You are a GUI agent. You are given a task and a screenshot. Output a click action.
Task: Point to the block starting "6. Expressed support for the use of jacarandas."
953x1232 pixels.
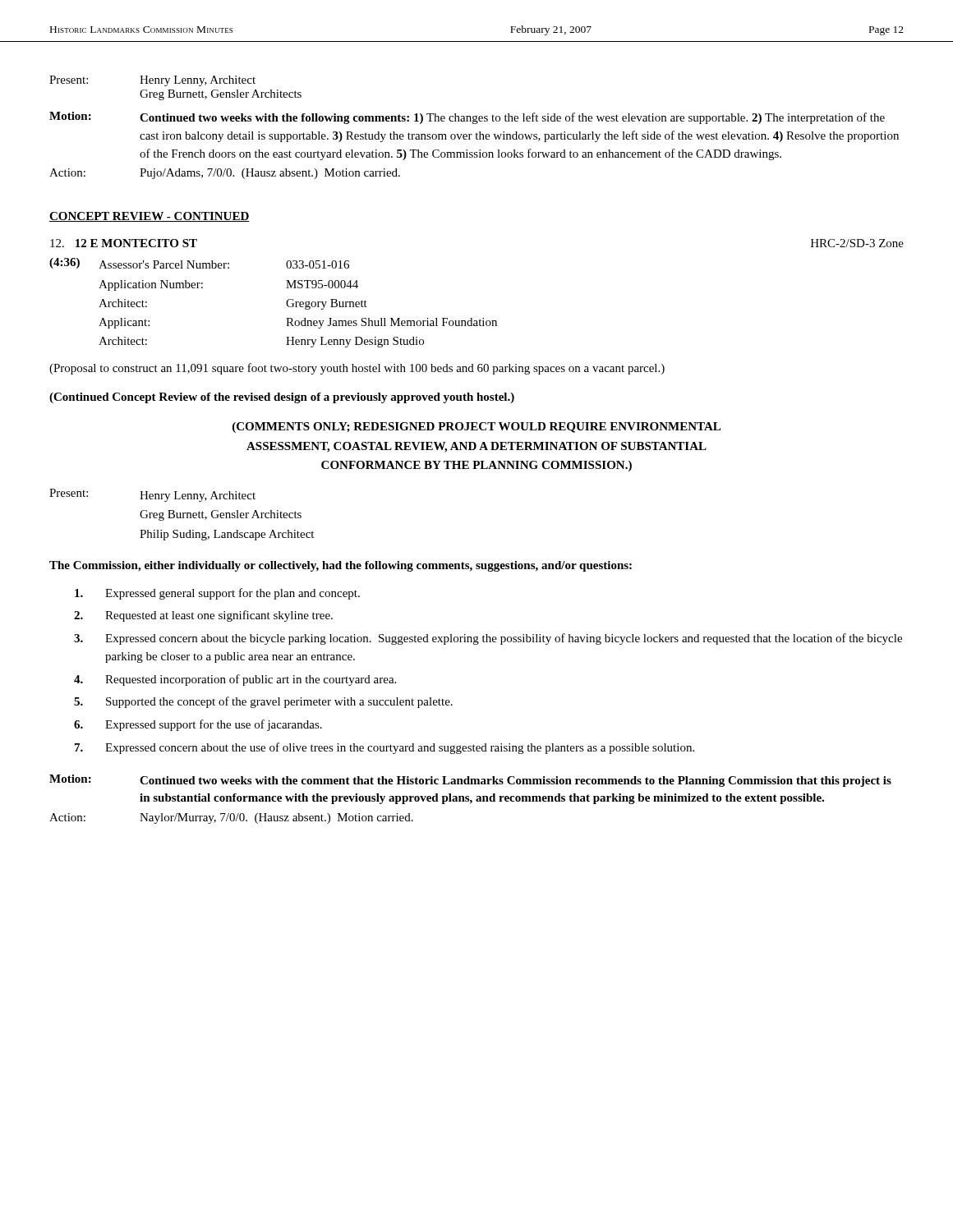tap(198, 725)
